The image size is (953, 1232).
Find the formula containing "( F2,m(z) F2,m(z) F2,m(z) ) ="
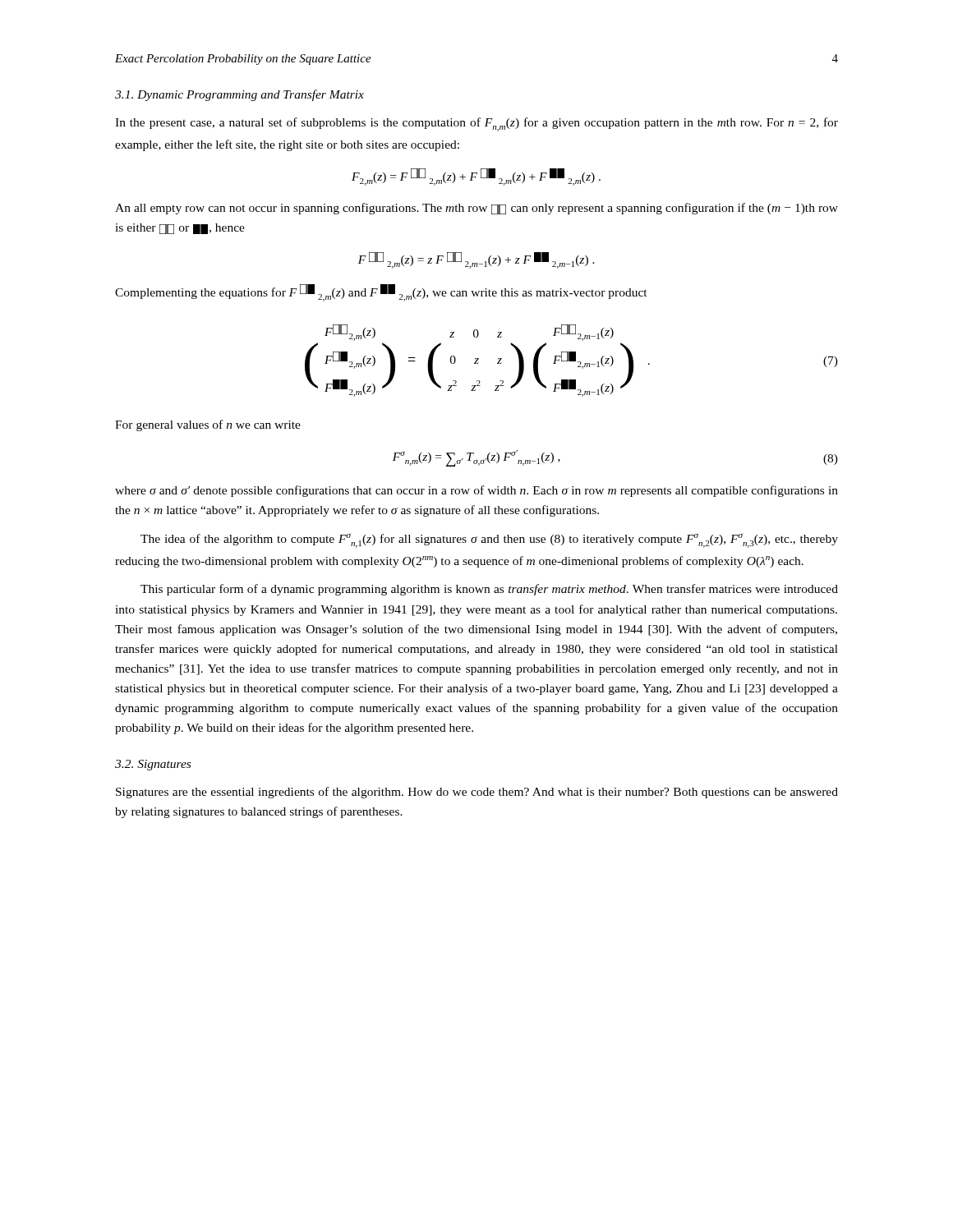570,360
